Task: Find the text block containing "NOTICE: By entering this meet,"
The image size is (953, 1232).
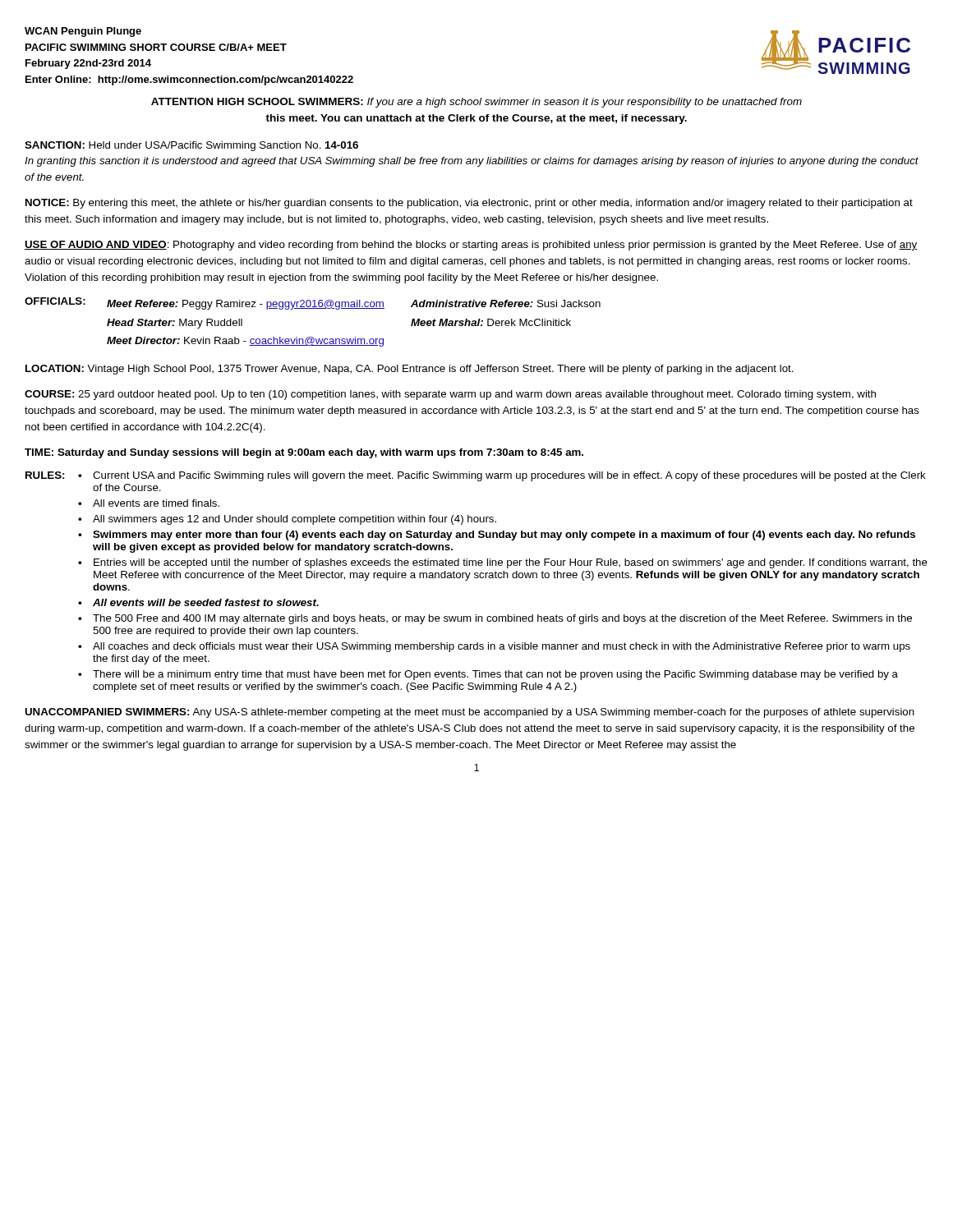Action: click(469, 211)
